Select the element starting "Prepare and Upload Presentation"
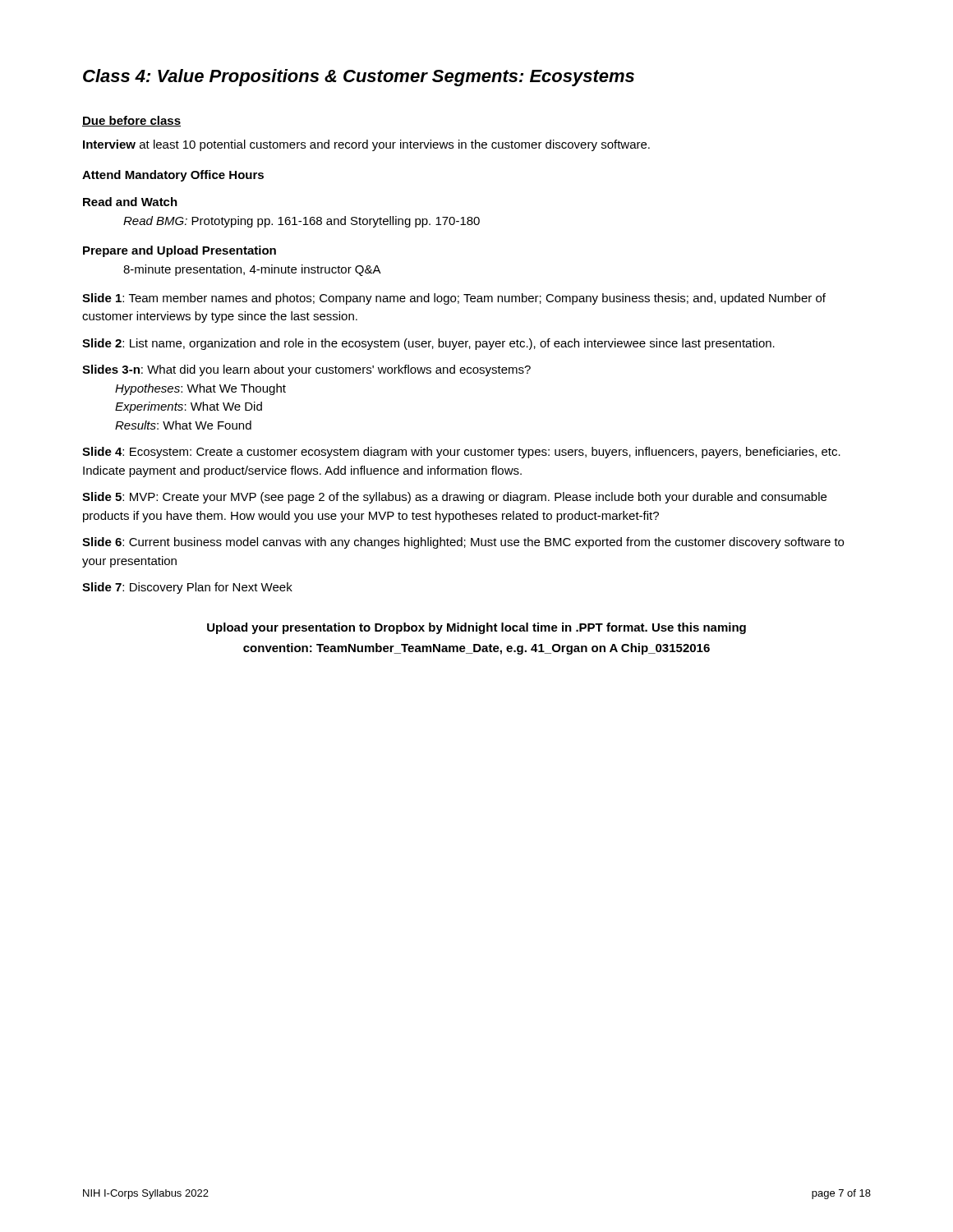The image size is (953, 1232). tap(179, 250)
